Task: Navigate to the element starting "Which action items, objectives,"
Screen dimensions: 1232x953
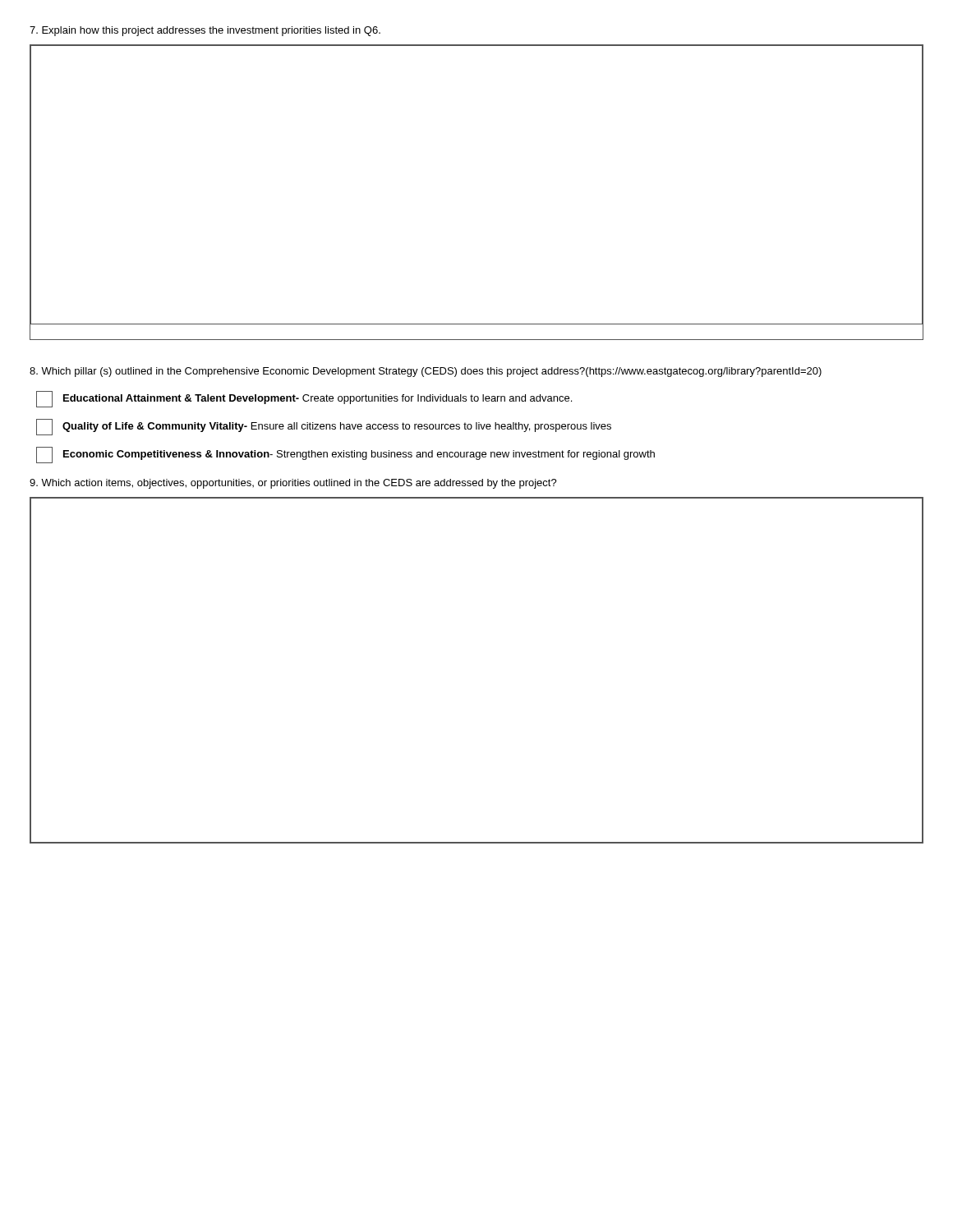Action: click(293, 482)
